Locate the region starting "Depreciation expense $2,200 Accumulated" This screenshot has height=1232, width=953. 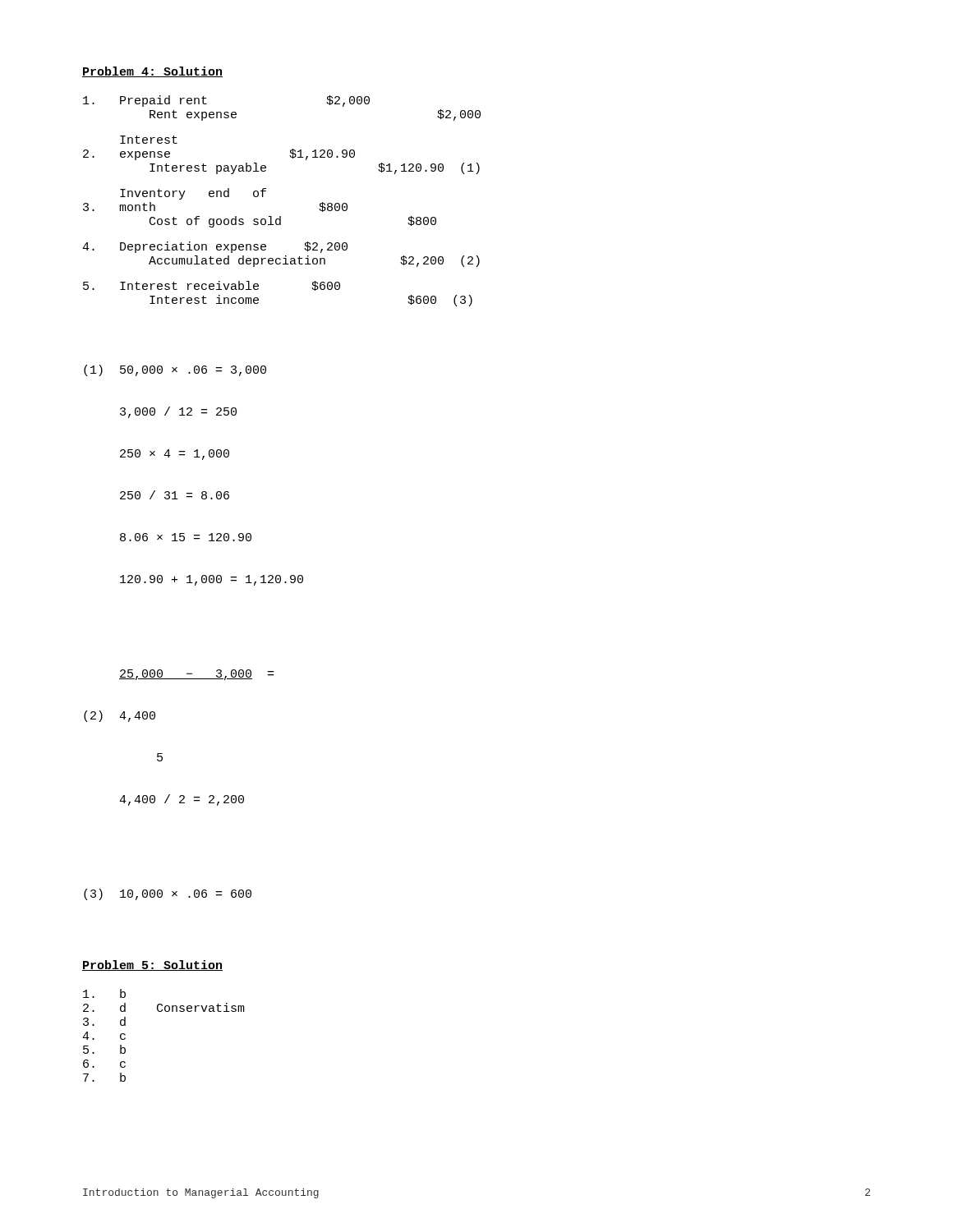[411, 255]
